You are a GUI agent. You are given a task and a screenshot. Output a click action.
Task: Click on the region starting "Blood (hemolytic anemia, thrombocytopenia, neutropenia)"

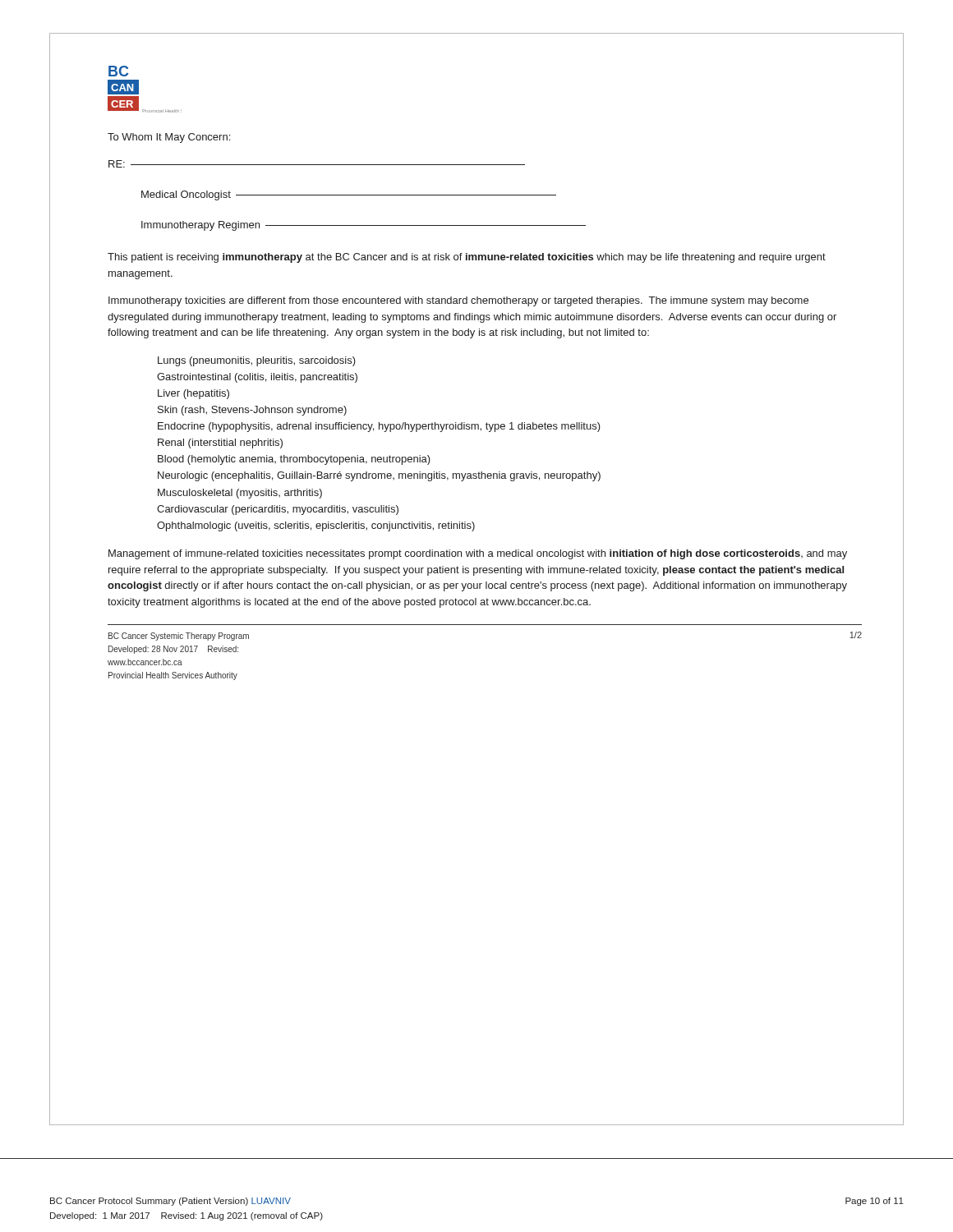point(294,459)
